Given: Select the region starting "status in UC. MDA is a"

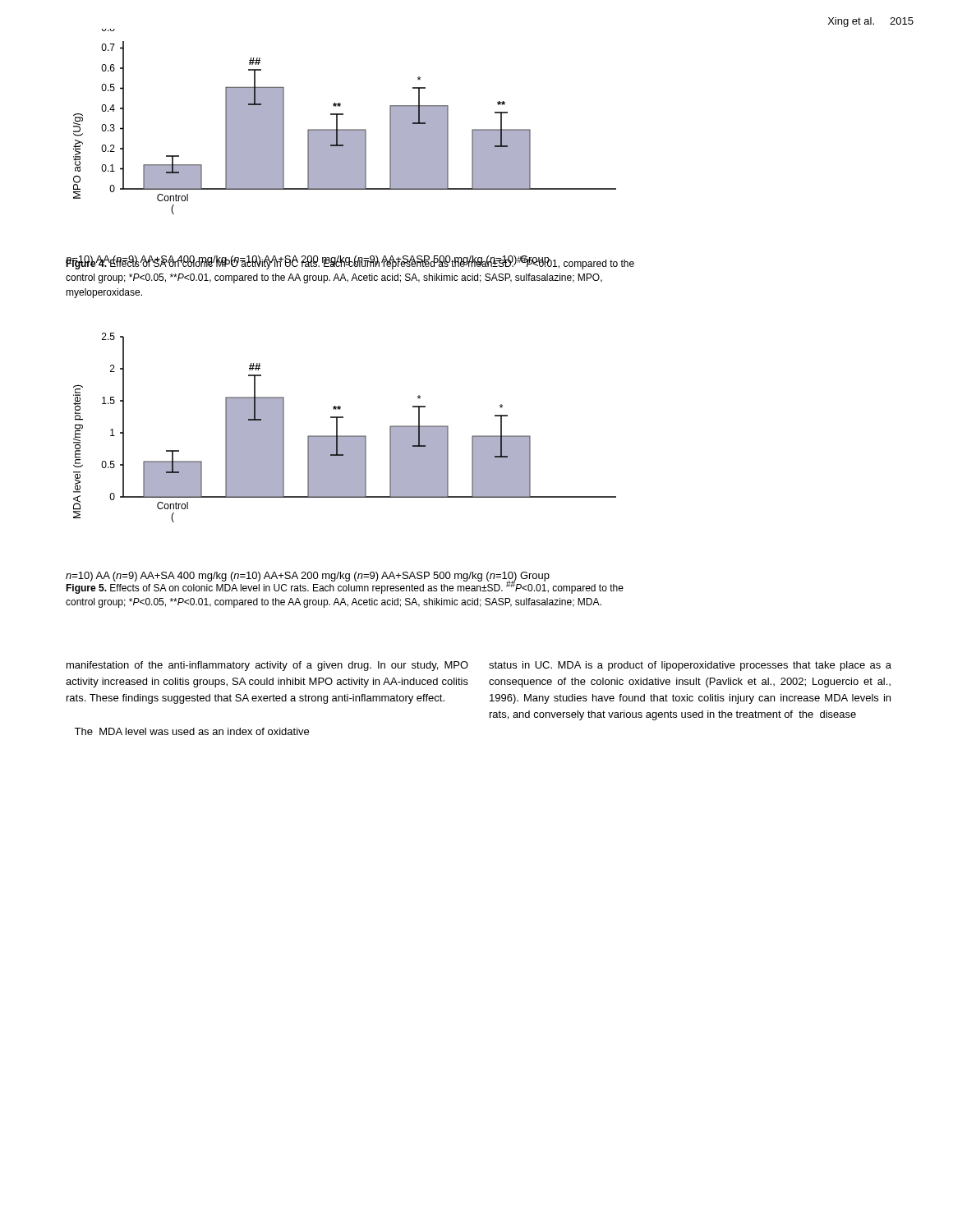Looking at the screenshot, I should click(x=690, y=690).
